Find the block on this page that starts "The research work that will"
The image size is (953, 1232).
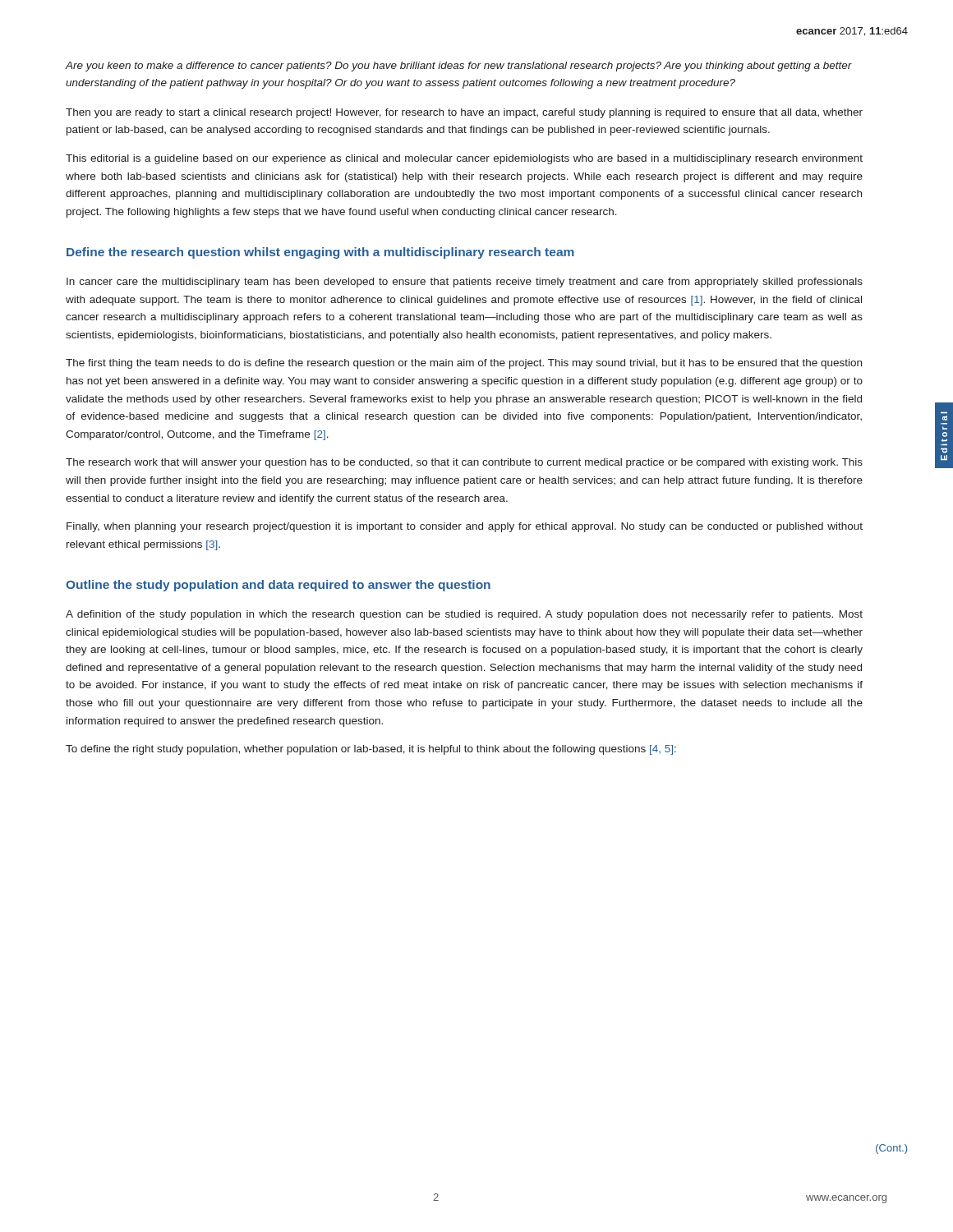click(x=464, y=480)
